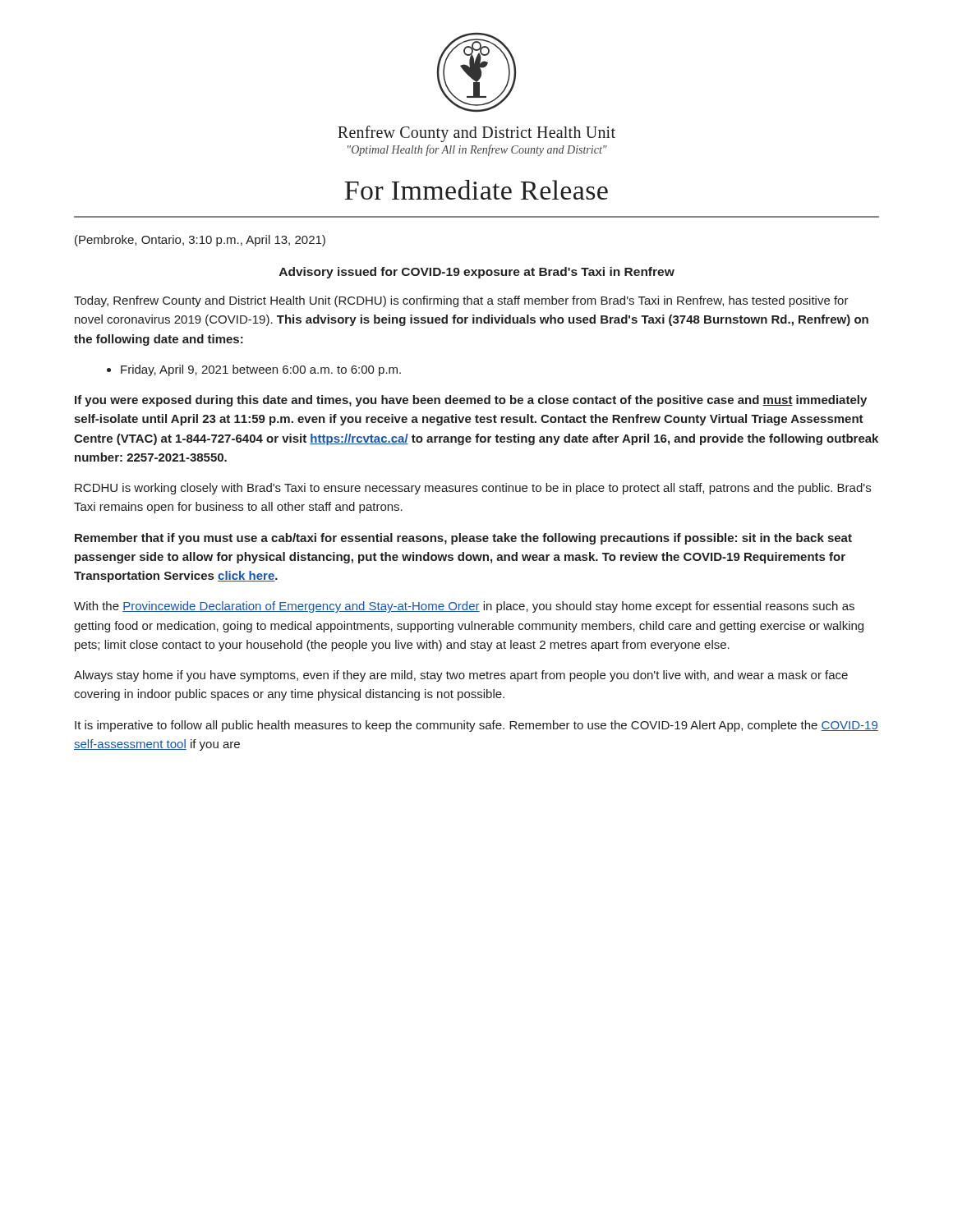Select the text block with the text "Remember that if"

[x=463, y=556]
